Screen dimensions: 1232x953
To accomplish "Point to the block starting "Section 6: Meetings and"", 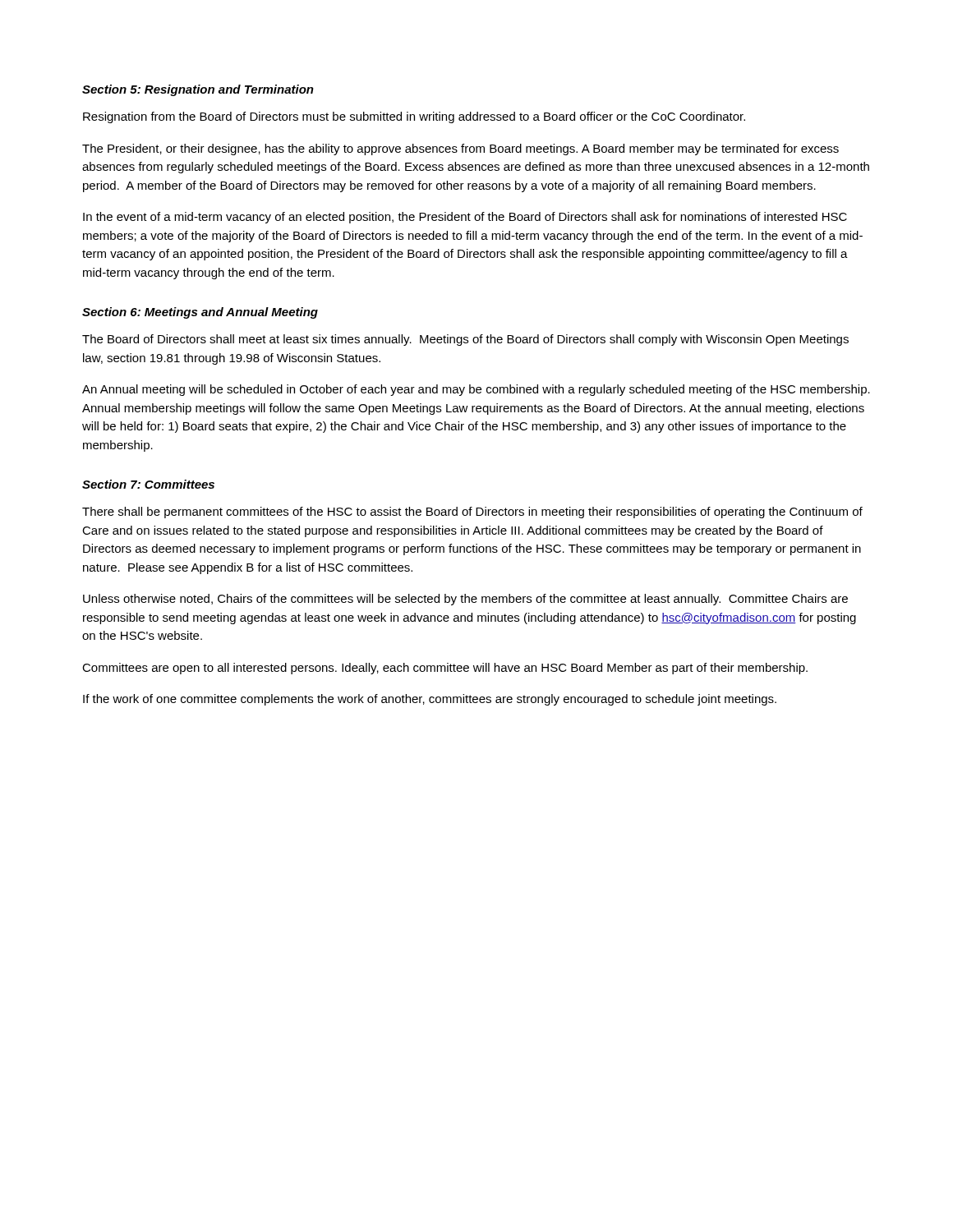I will (x=200, y=312).
